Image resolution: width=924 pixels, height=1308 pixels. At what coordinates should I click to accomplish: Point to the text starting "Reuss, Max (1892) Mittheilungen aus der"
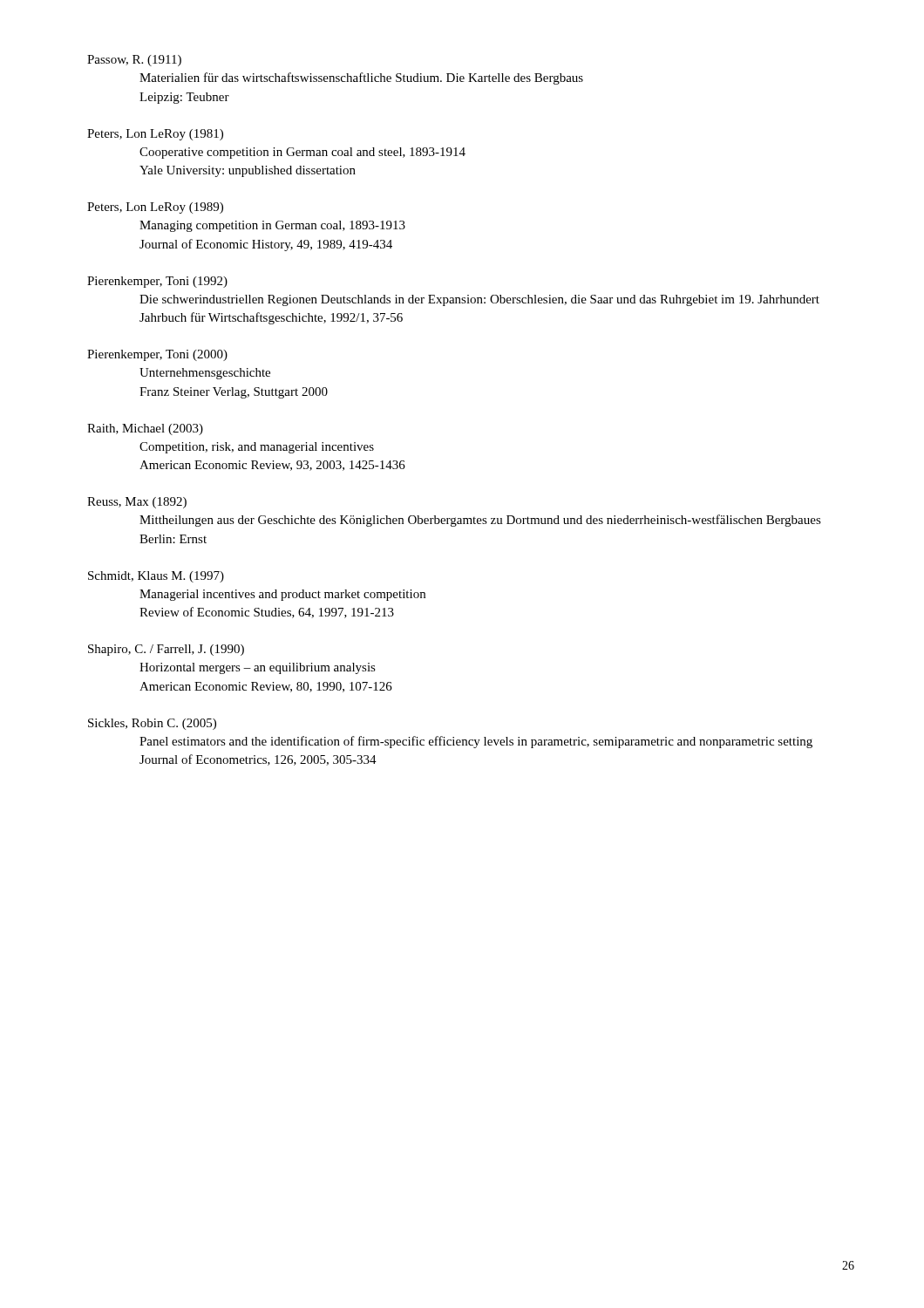462,522
